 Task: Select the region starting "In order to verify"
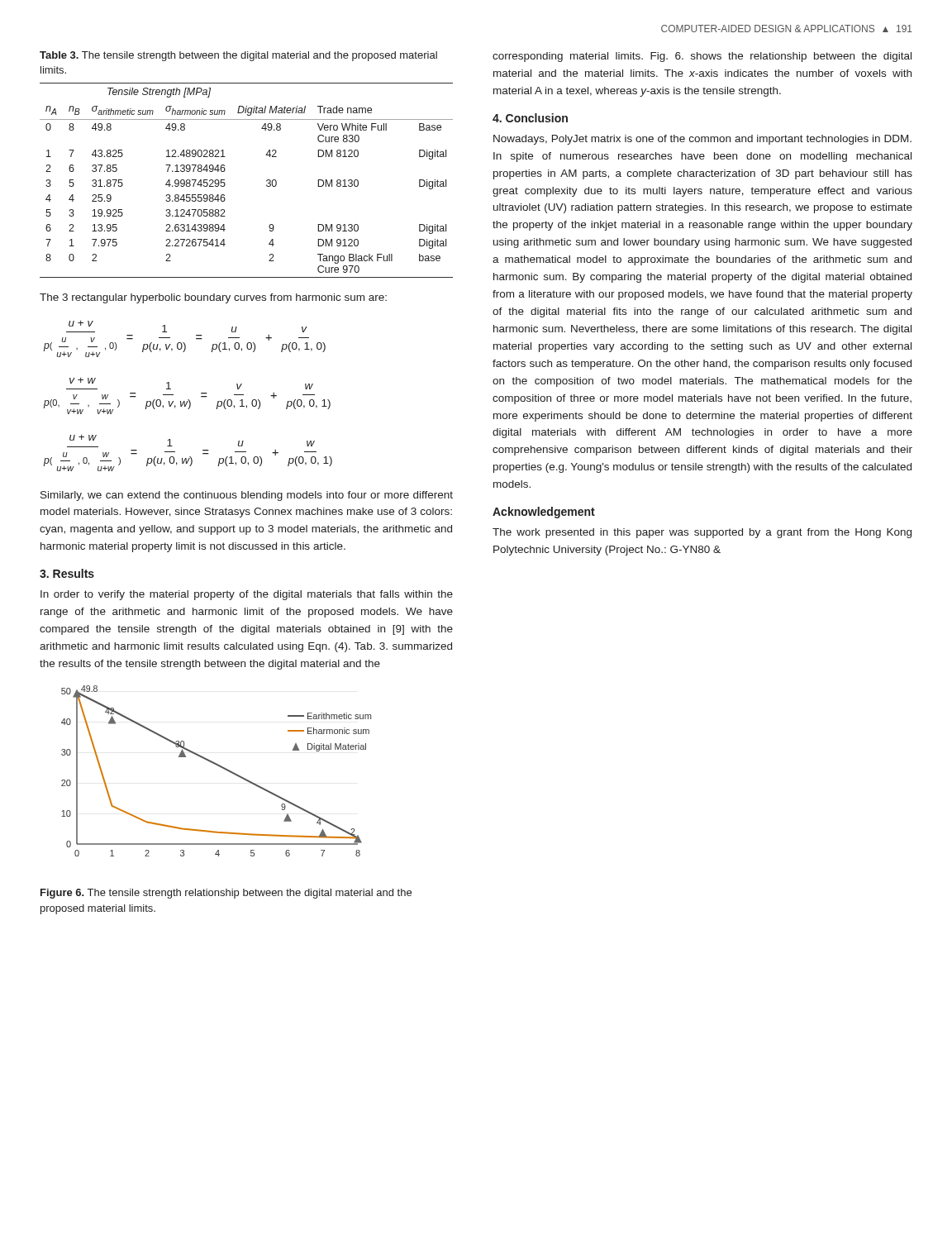click(x=246, y=629)
